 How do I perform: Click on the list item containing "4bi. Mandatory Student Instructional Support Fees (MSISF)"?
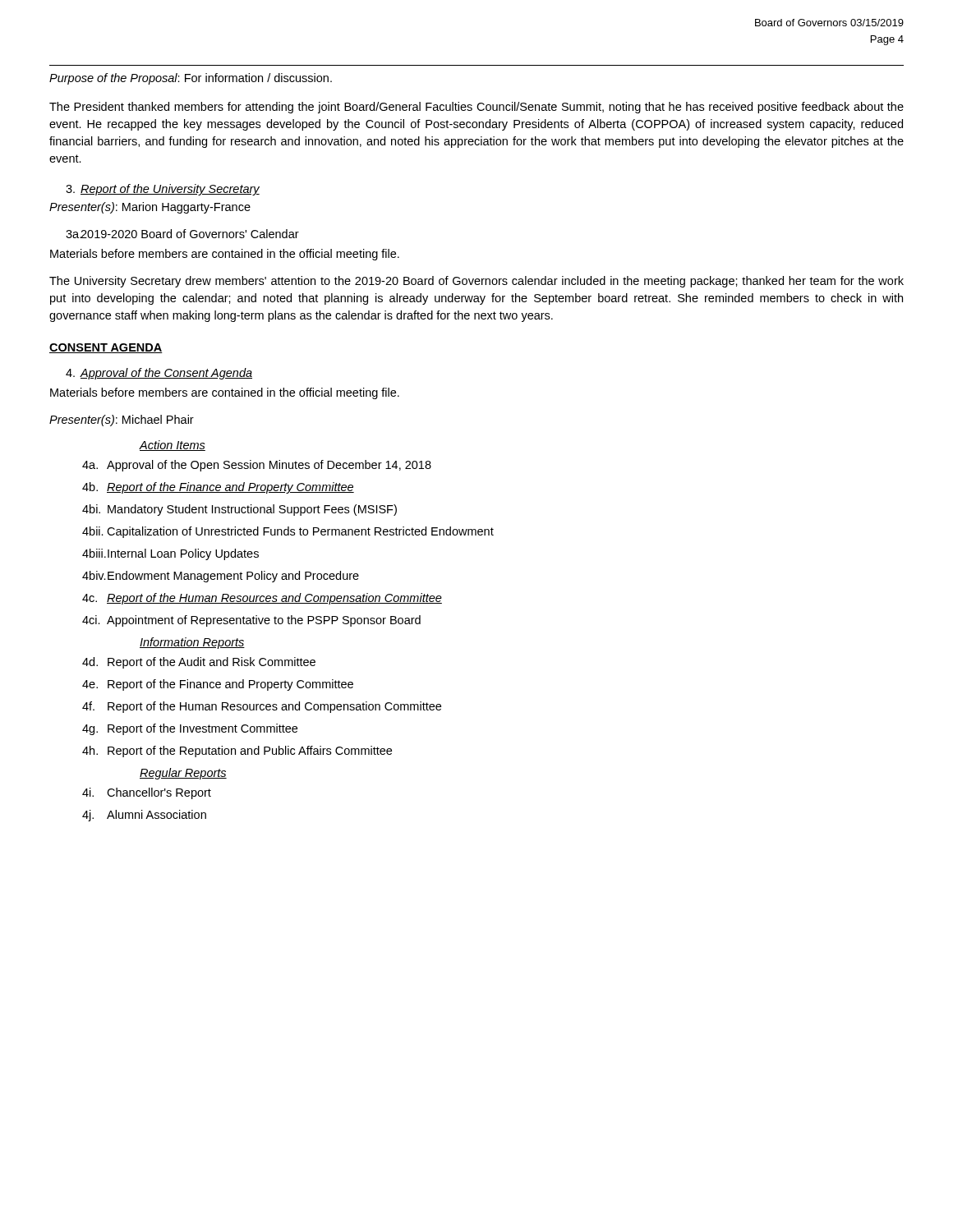tap(239, 510)
